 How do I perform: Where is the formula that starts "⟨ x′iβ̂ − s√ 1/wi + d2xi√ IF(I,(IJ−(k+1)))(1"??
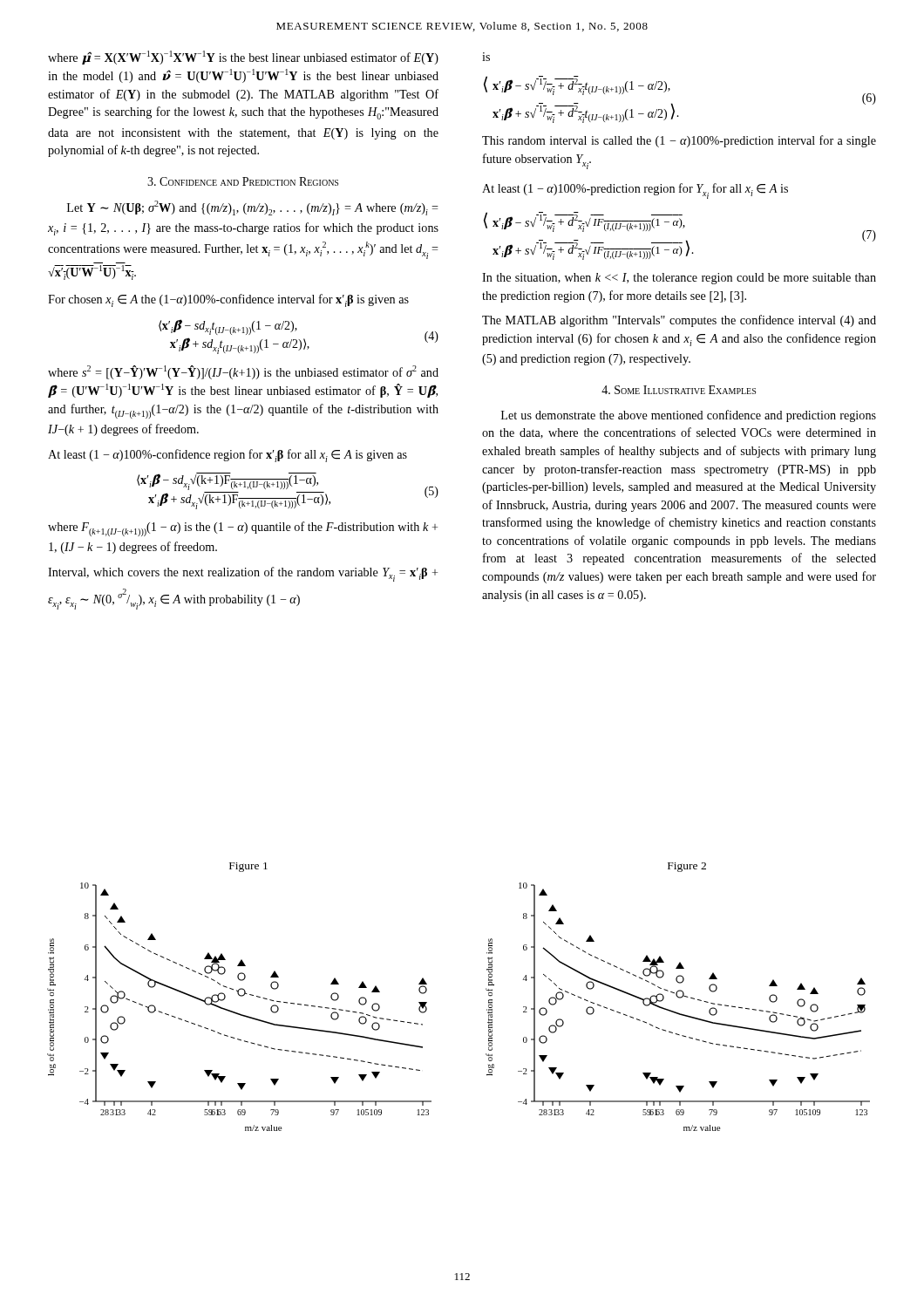pos(679,236)
